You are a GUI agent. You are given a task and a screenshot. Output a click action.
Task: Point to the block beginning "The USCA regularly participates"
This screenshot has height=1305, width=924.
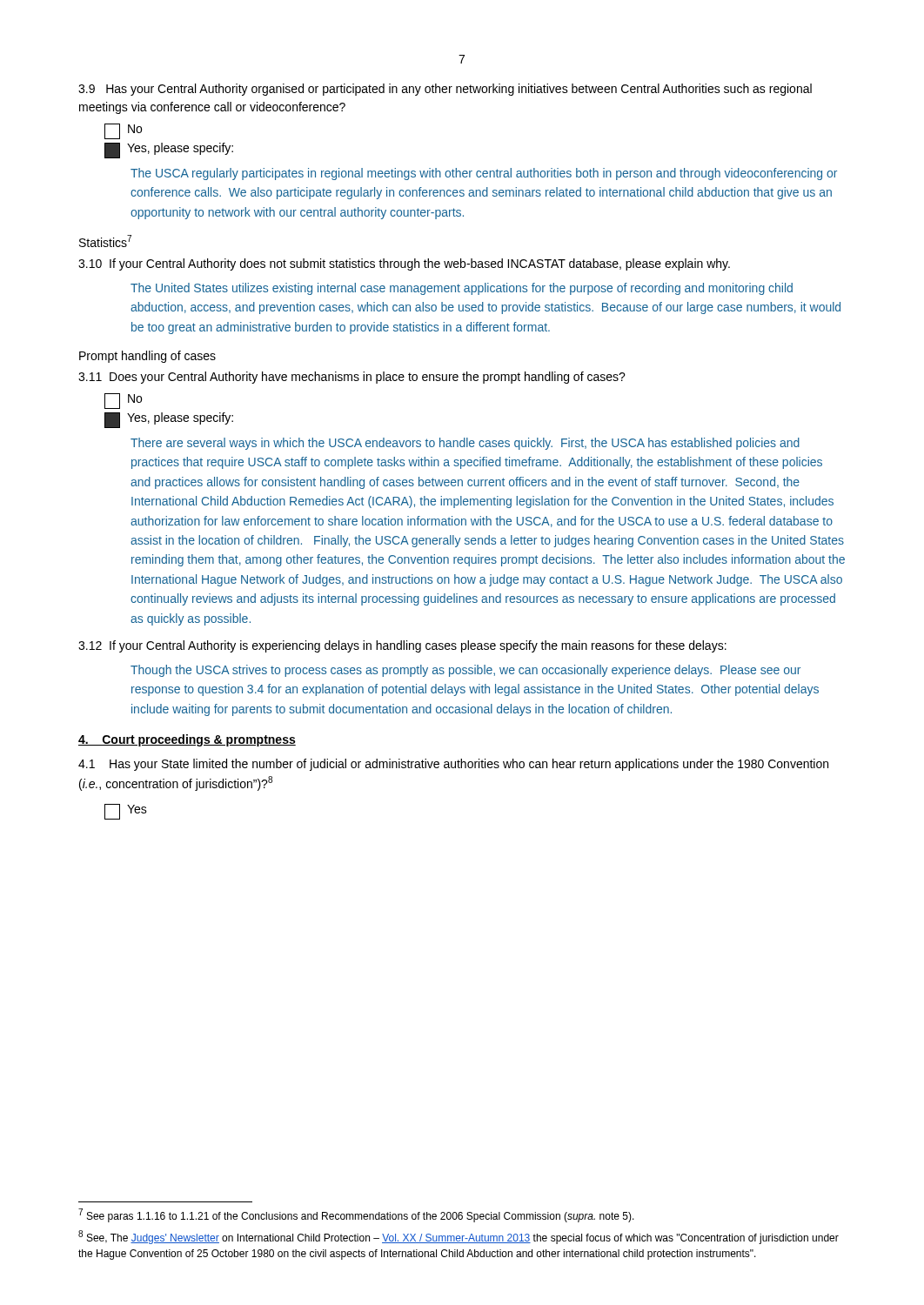tap(484, 193)
